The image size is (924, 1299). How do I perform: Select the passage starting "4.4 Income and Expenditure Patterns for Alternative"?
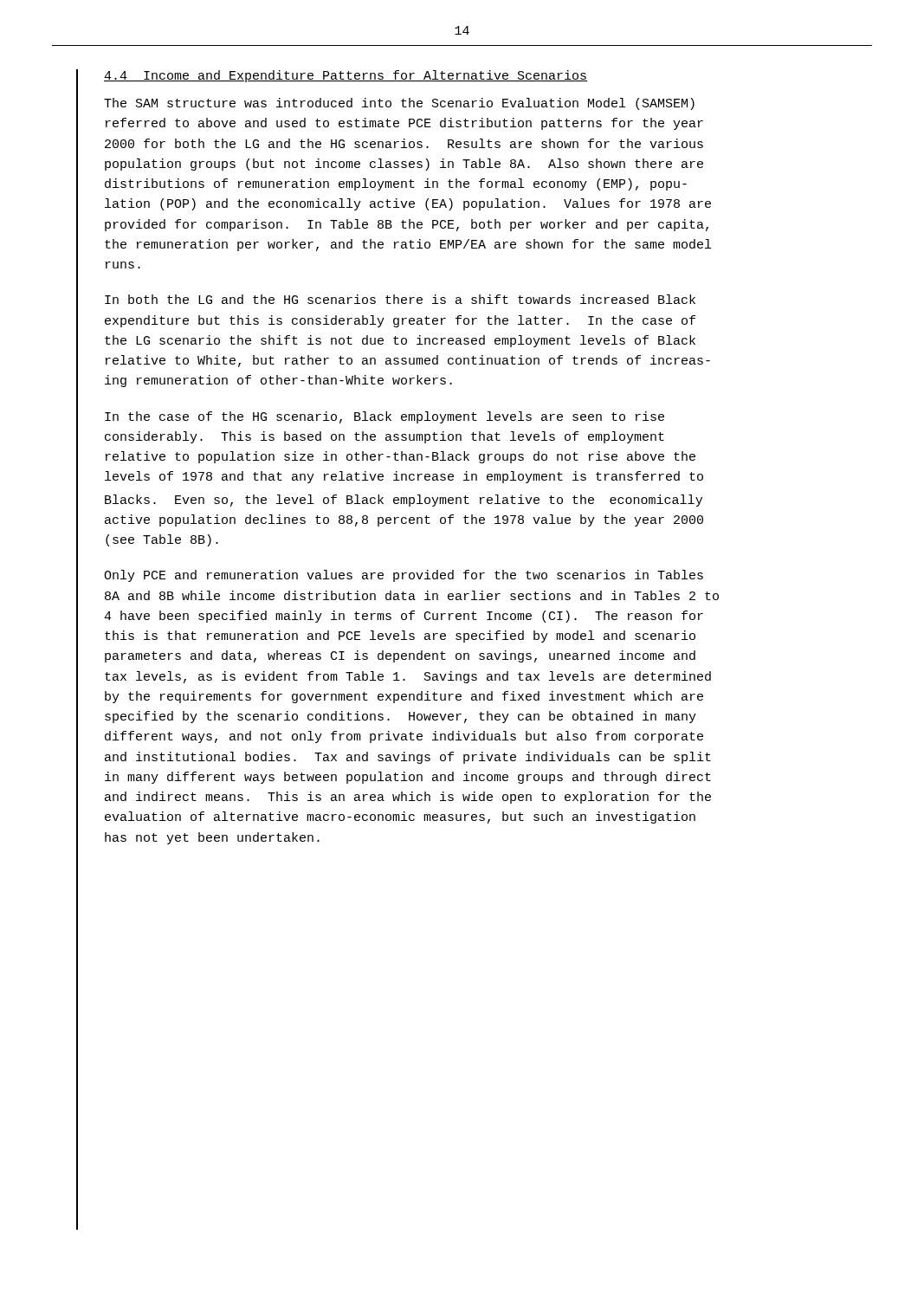tap(346, 77)
